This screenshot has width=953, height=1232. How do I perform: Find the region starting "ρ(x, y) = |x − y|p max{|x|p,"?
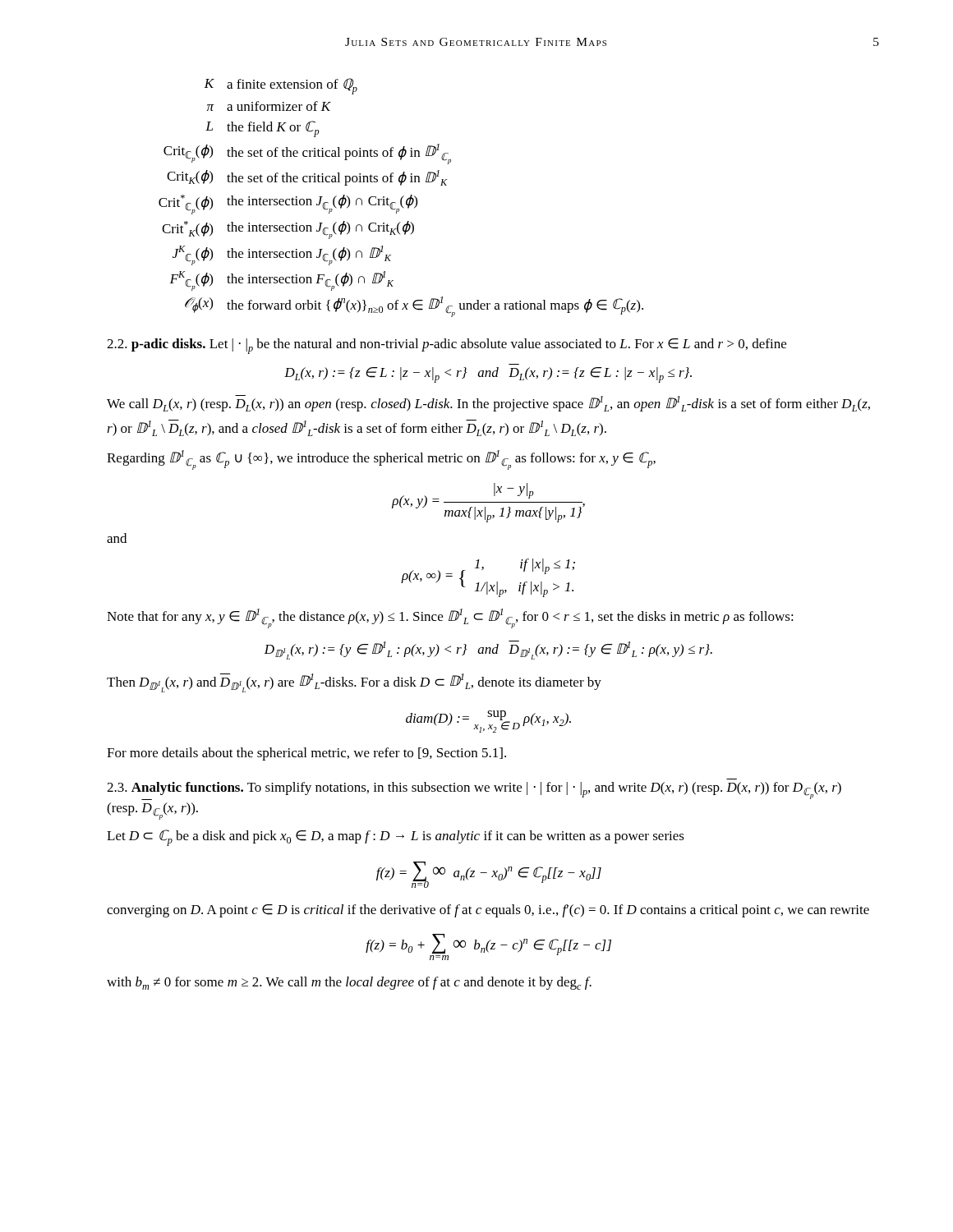click(489, 502)
